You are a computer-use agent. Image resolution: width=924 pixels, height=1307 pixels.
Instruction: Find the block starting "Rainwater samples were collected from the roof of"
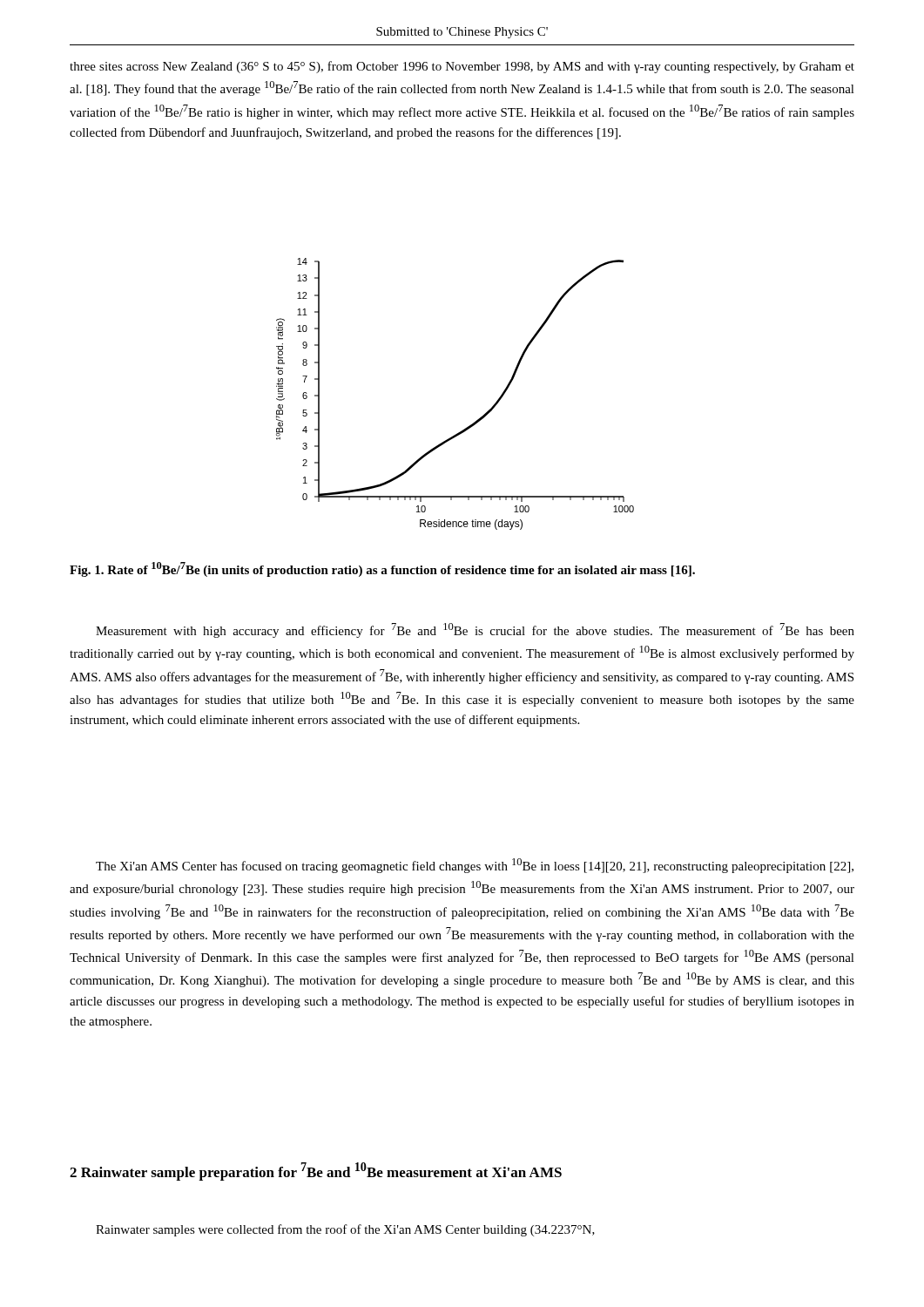pyautogui.click(x=332, y=1229)
